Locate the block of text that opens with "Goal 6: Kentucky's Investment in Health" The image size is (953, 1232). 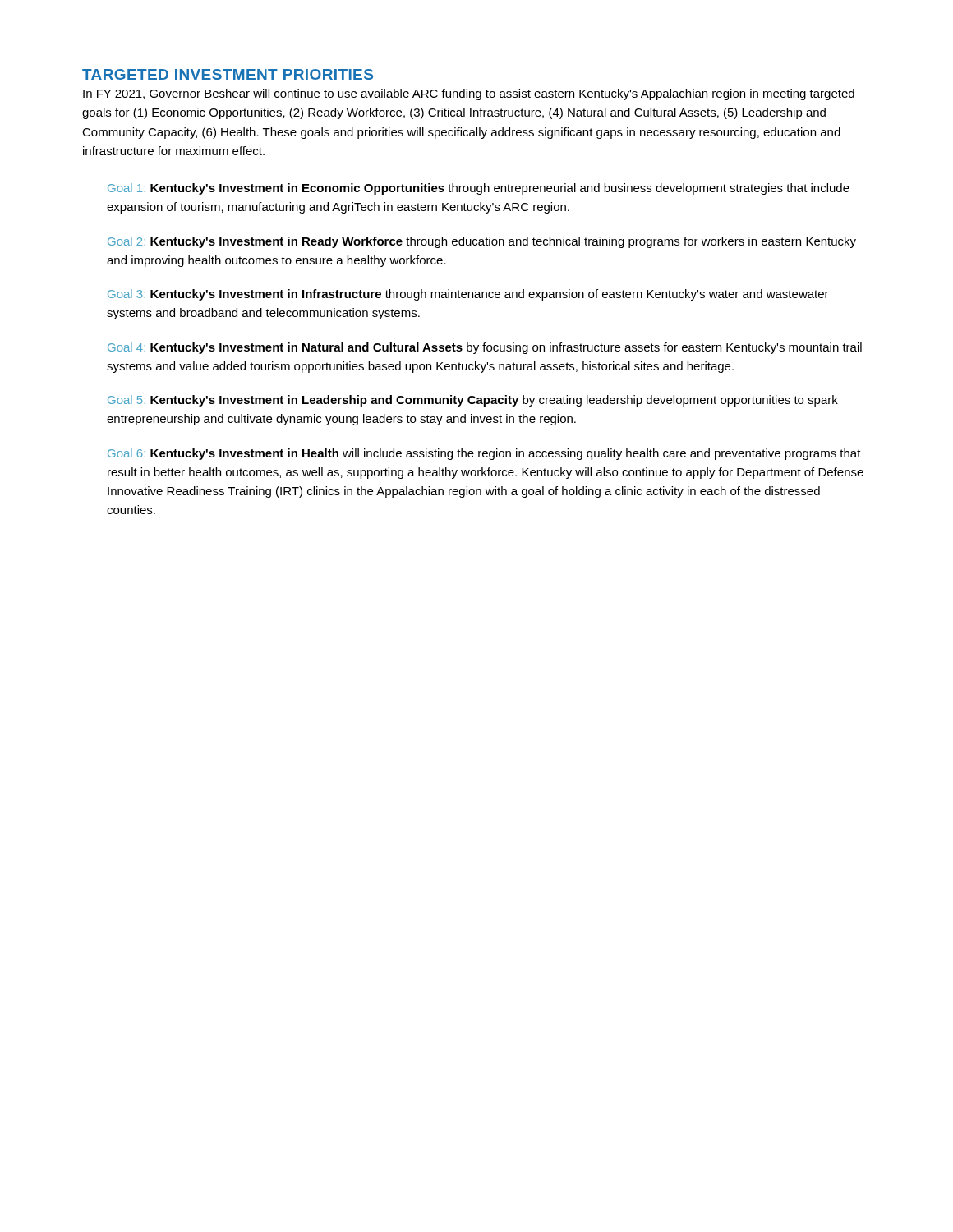pos(485,481)
